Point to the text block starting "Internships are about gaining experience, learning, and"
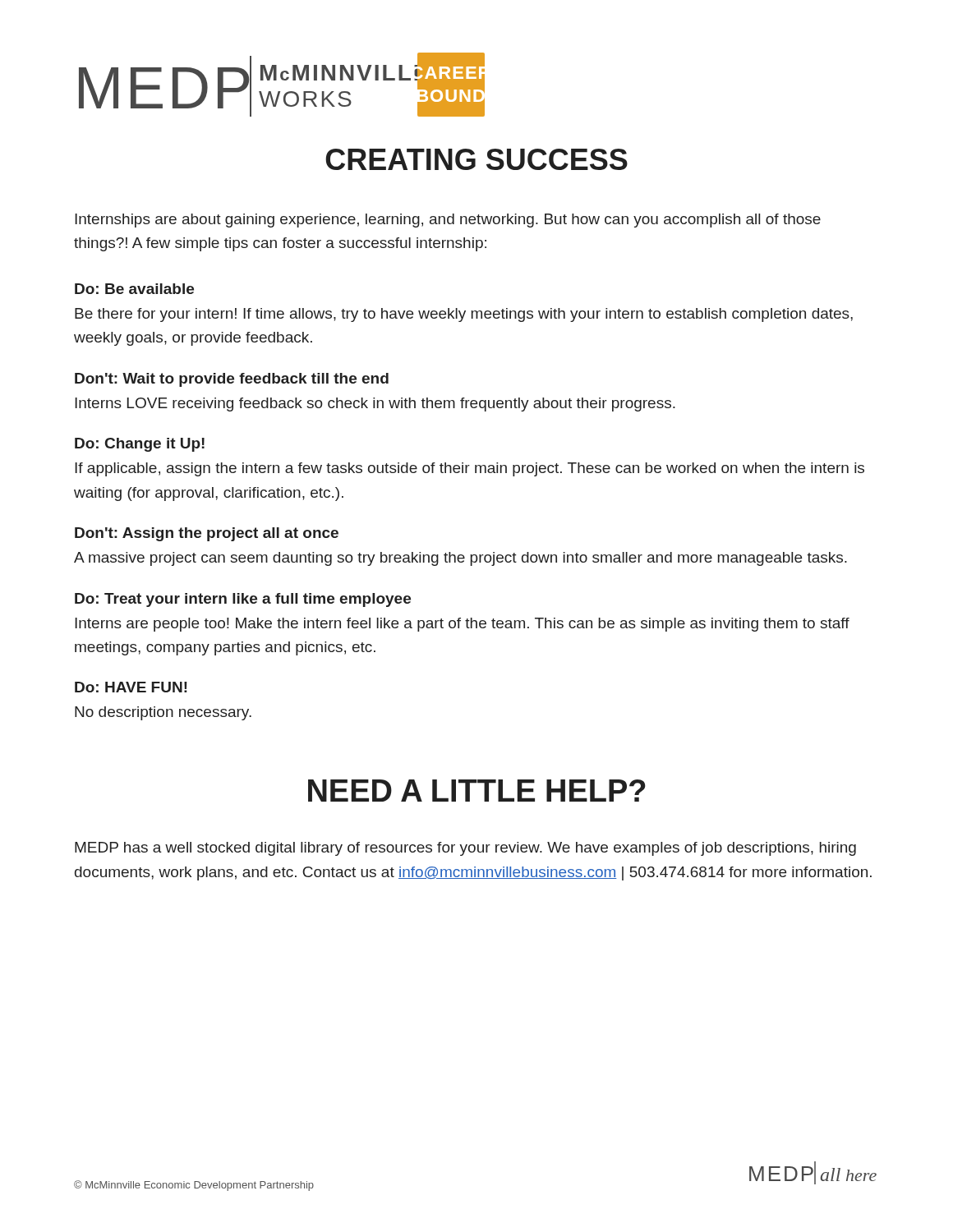Image resolution: width=953 pixels, height=1232 pixels. (448, 231)
